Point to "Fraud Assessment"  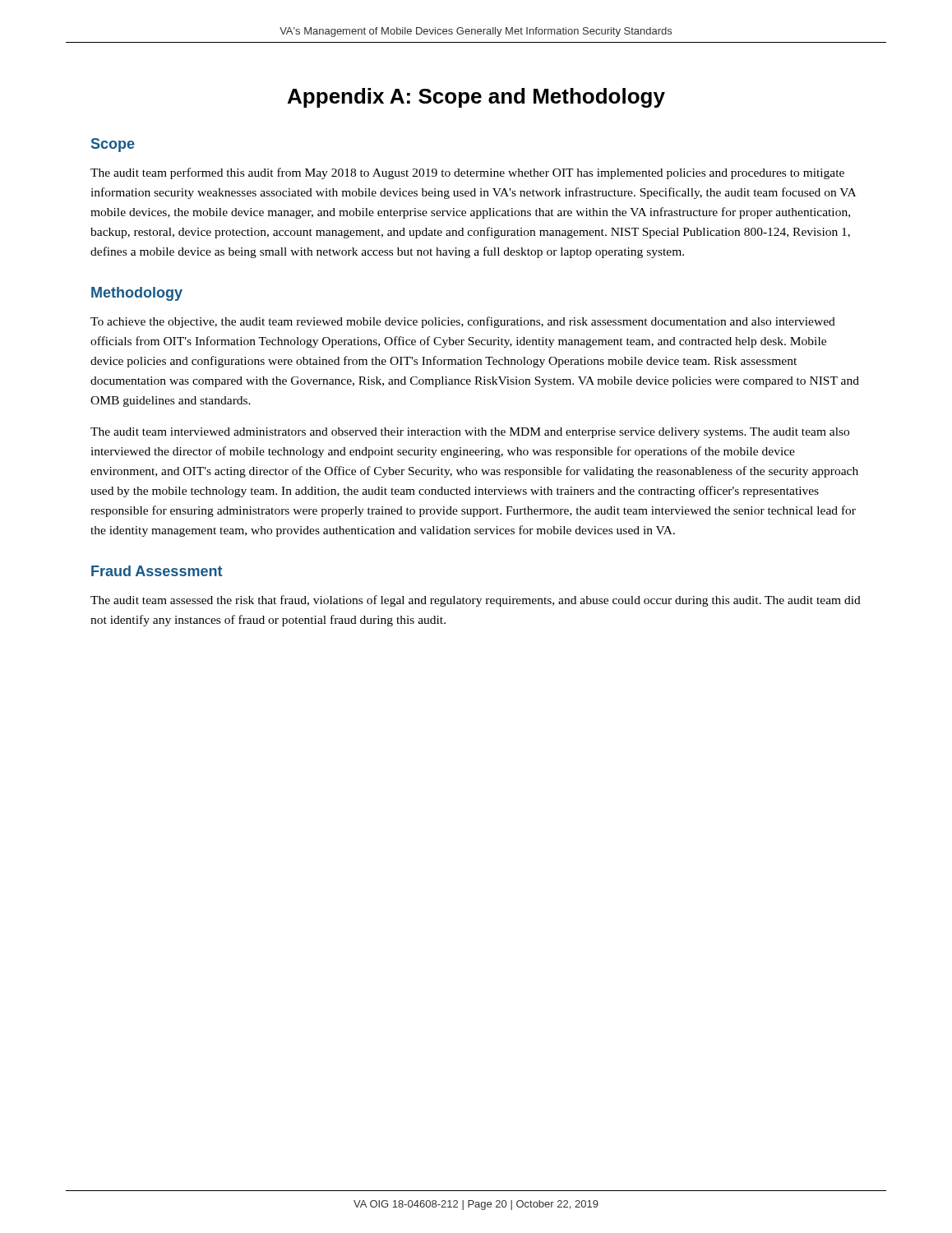click(x=156, y=571)
